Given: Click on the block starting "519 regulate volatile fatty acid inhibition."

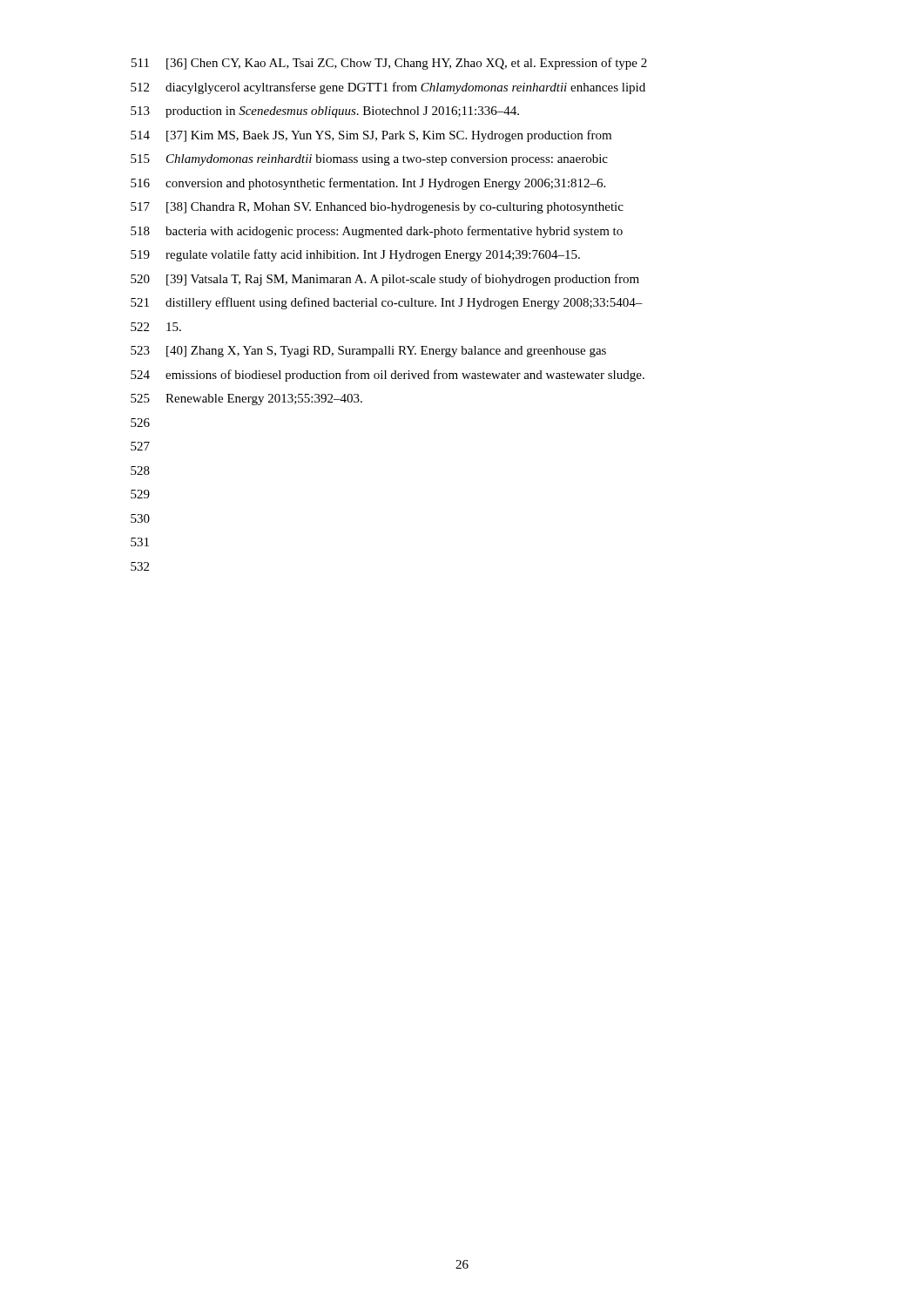Looking at the screenshot, I should (x=471, y=255).
